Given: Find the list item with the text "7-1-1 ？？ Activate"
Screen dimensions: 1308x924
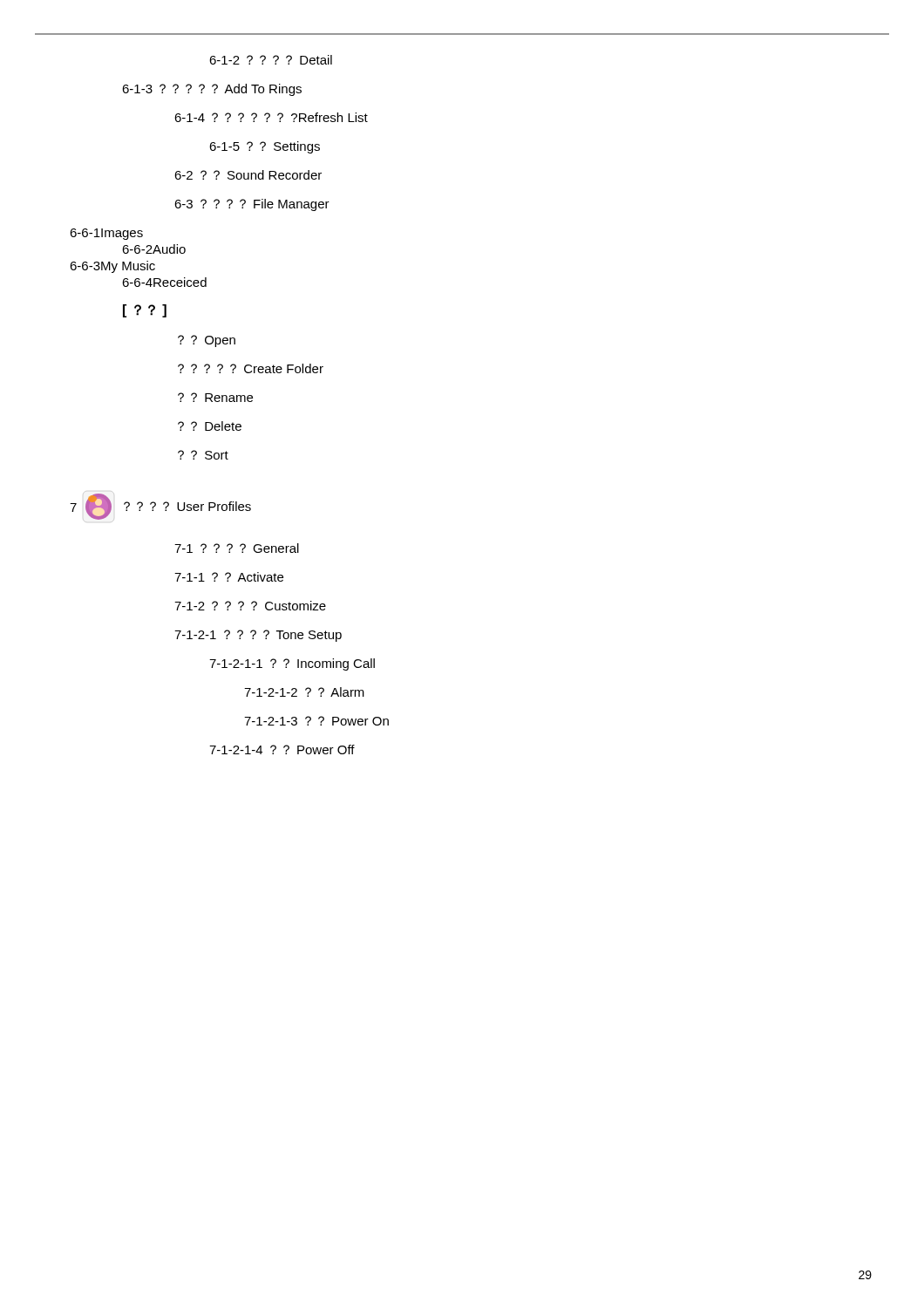Looking at the screenshot, I should [x=229, y=577].
